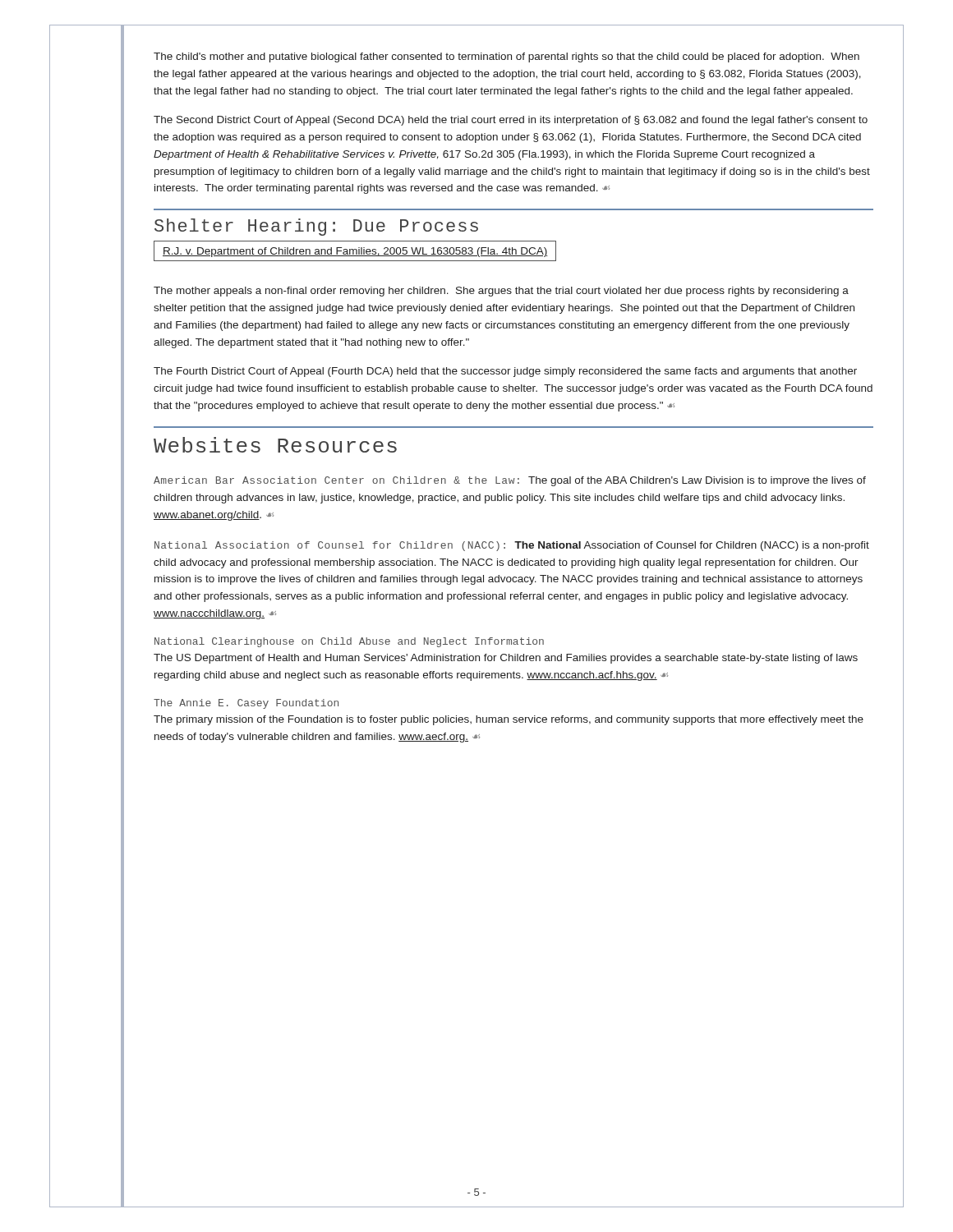This screenshot has height=1232, width=953.
Task: Click on the caption with the text "R.J. v. Department"
Action: (x=355, y=251)
